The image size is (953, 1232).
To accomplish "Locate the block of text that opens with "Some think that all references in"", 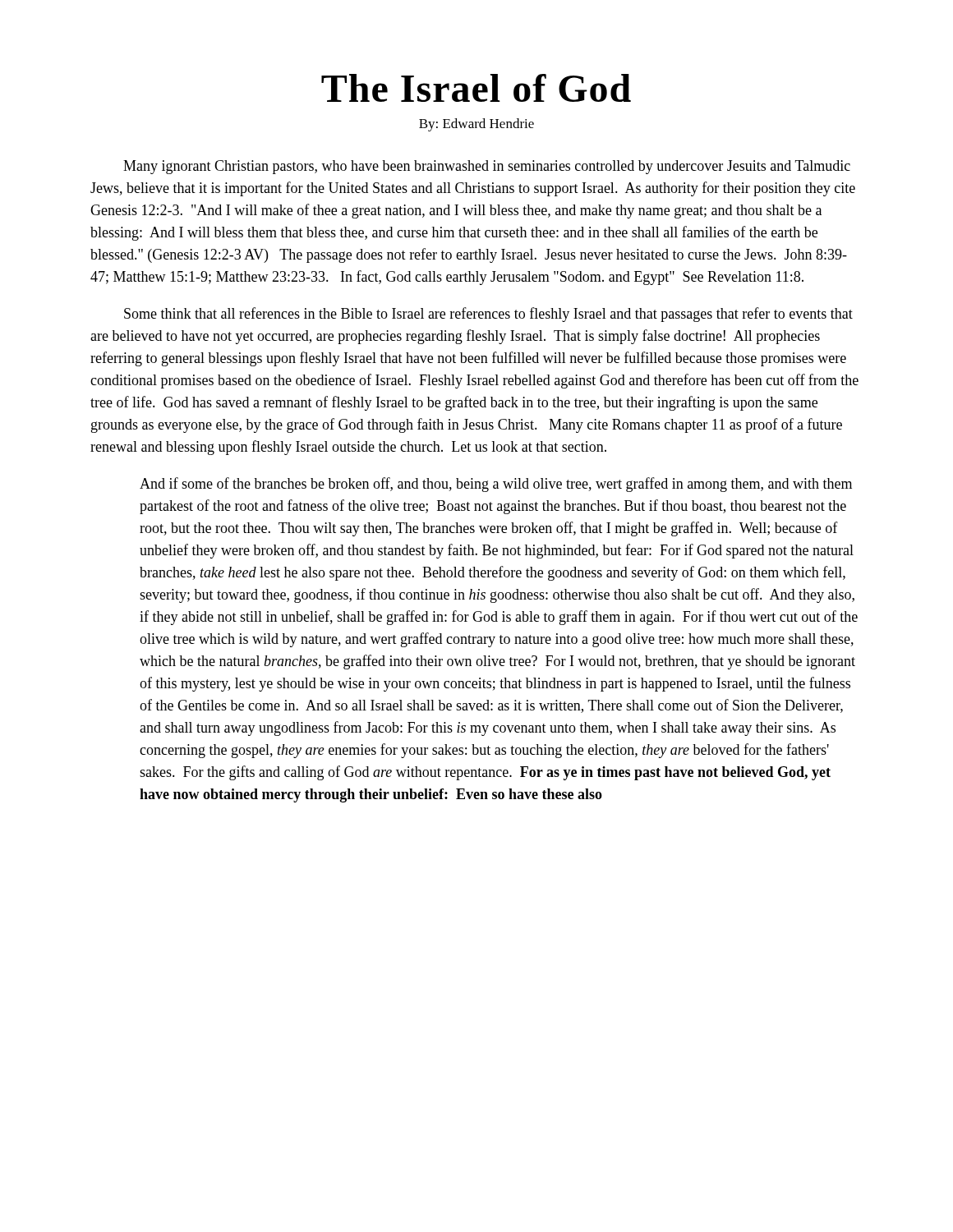I will [476, 381].
